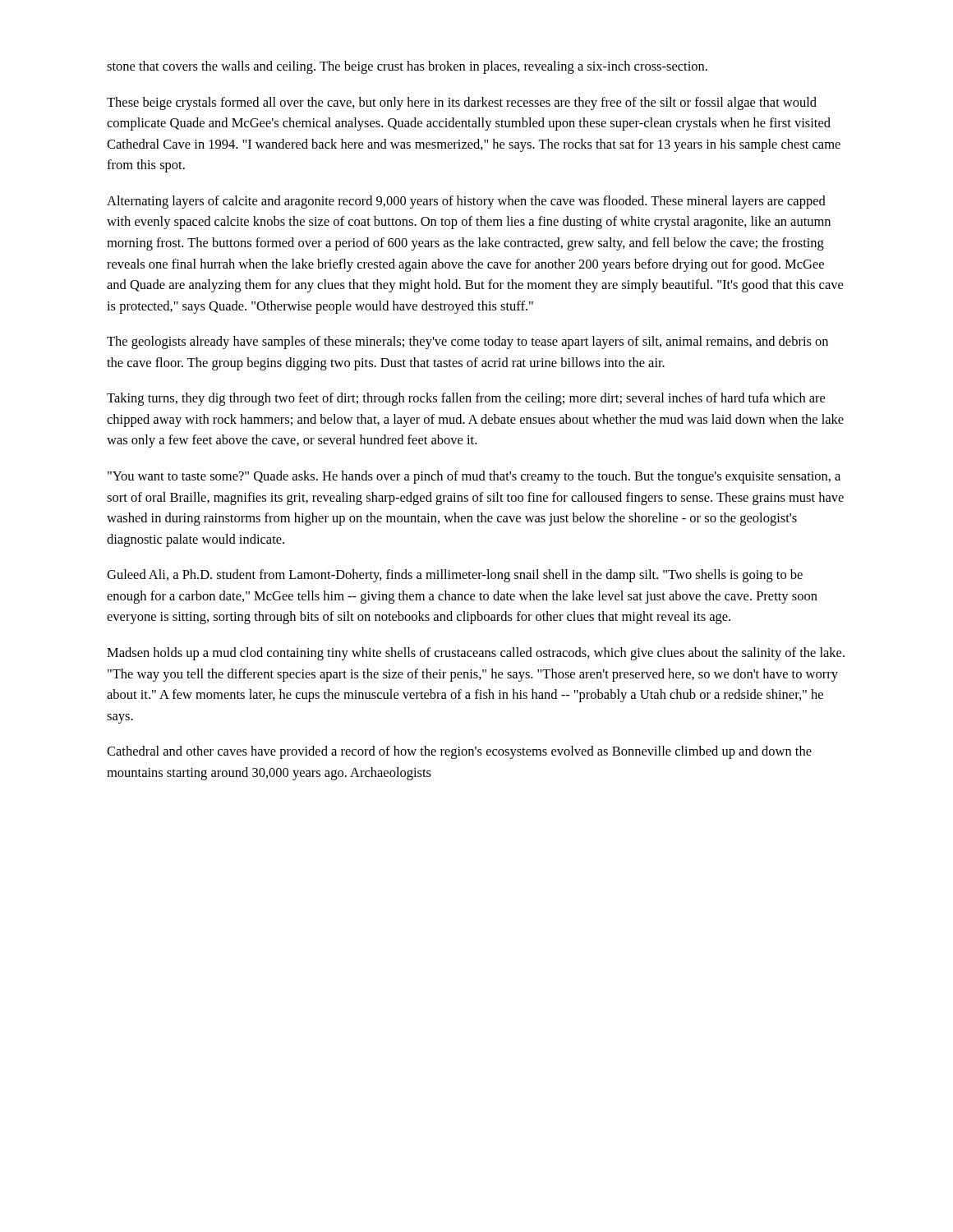Viewport: 953px width, 1232px height.
Task: Locate the text block containing "Madsen holds up a mud"
Action: 476,684
